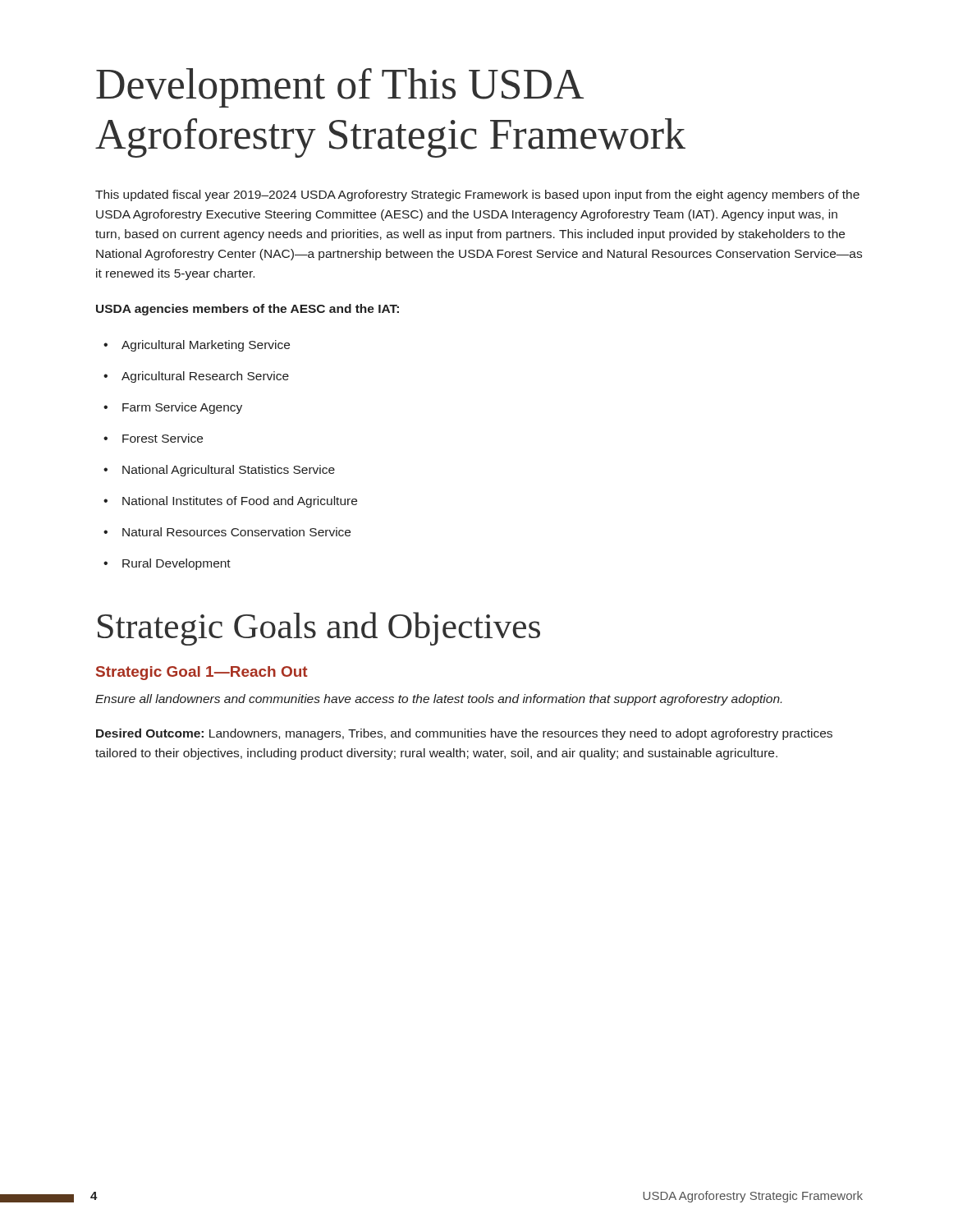
Task: Find the list item that says "National Institutes of Food"
Action: [x=230, y=502]
